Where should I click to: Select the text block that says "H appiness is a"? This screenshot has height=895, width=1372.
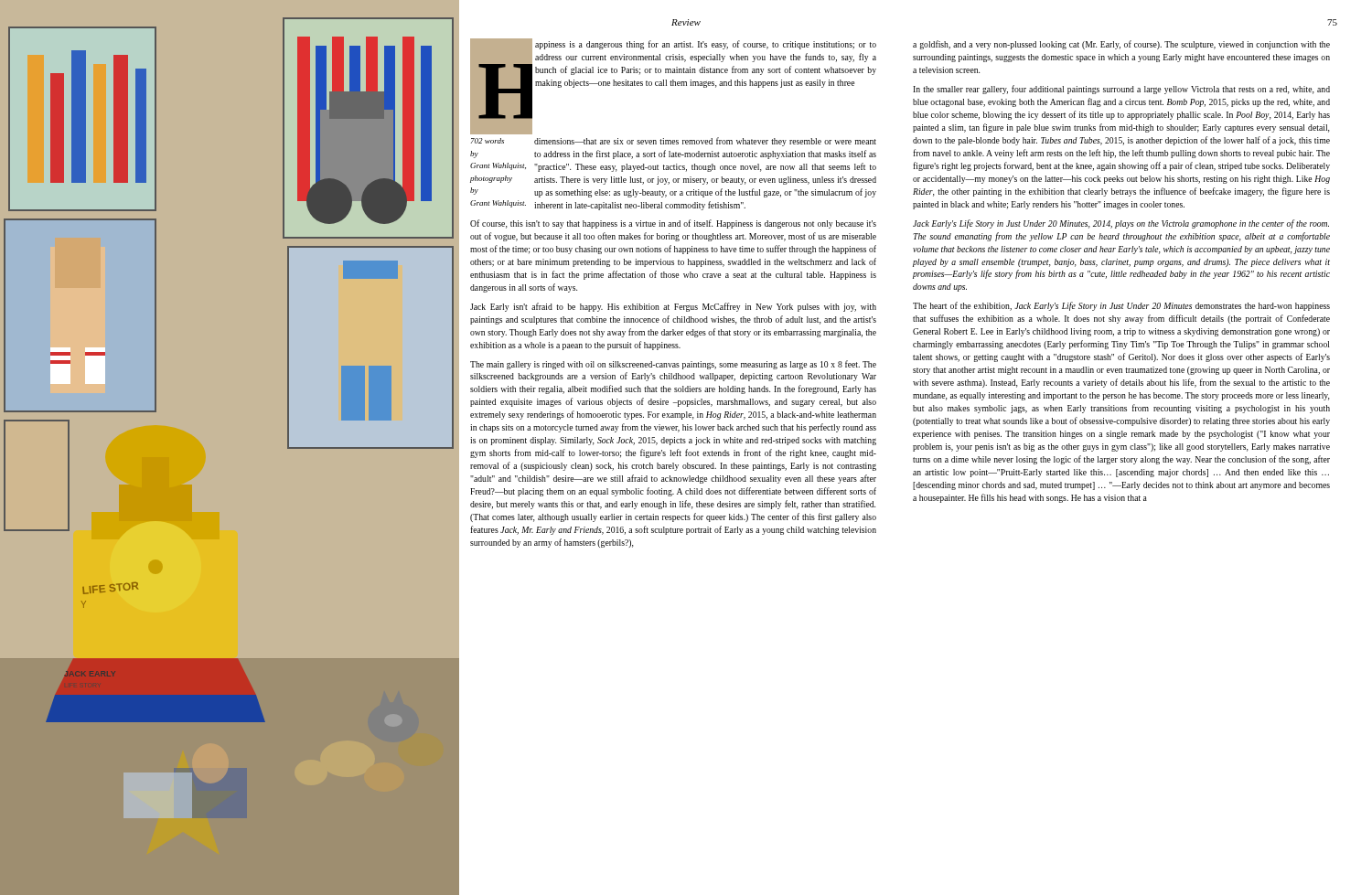(x=673, y=86)
